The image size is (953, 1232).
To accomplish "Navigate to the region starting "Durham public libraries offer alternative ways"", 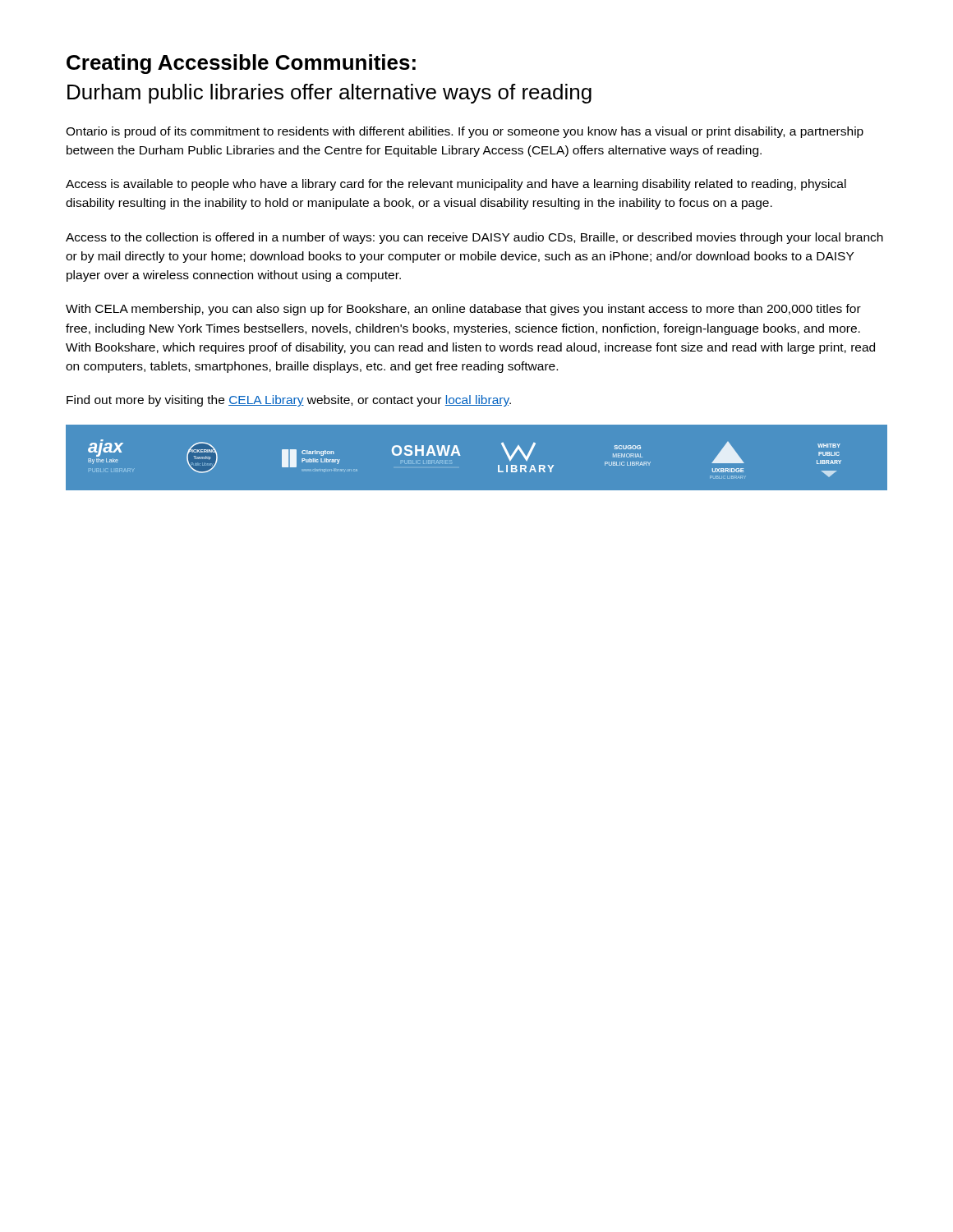I will pos(476,93).
